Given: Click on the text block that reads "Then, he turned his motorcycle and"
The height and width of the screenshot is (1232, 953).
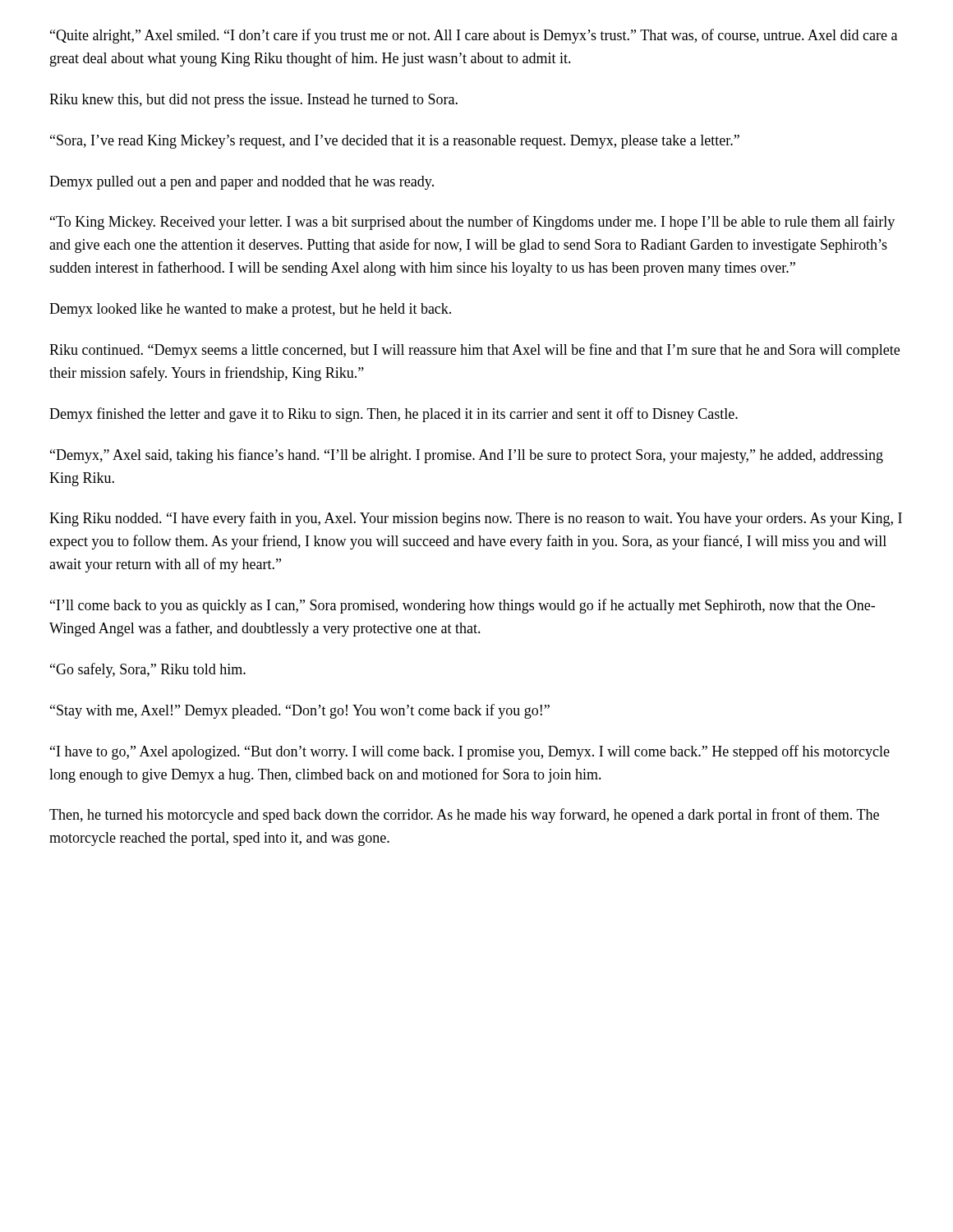Looking at the screenshot, I should [464, 827].
